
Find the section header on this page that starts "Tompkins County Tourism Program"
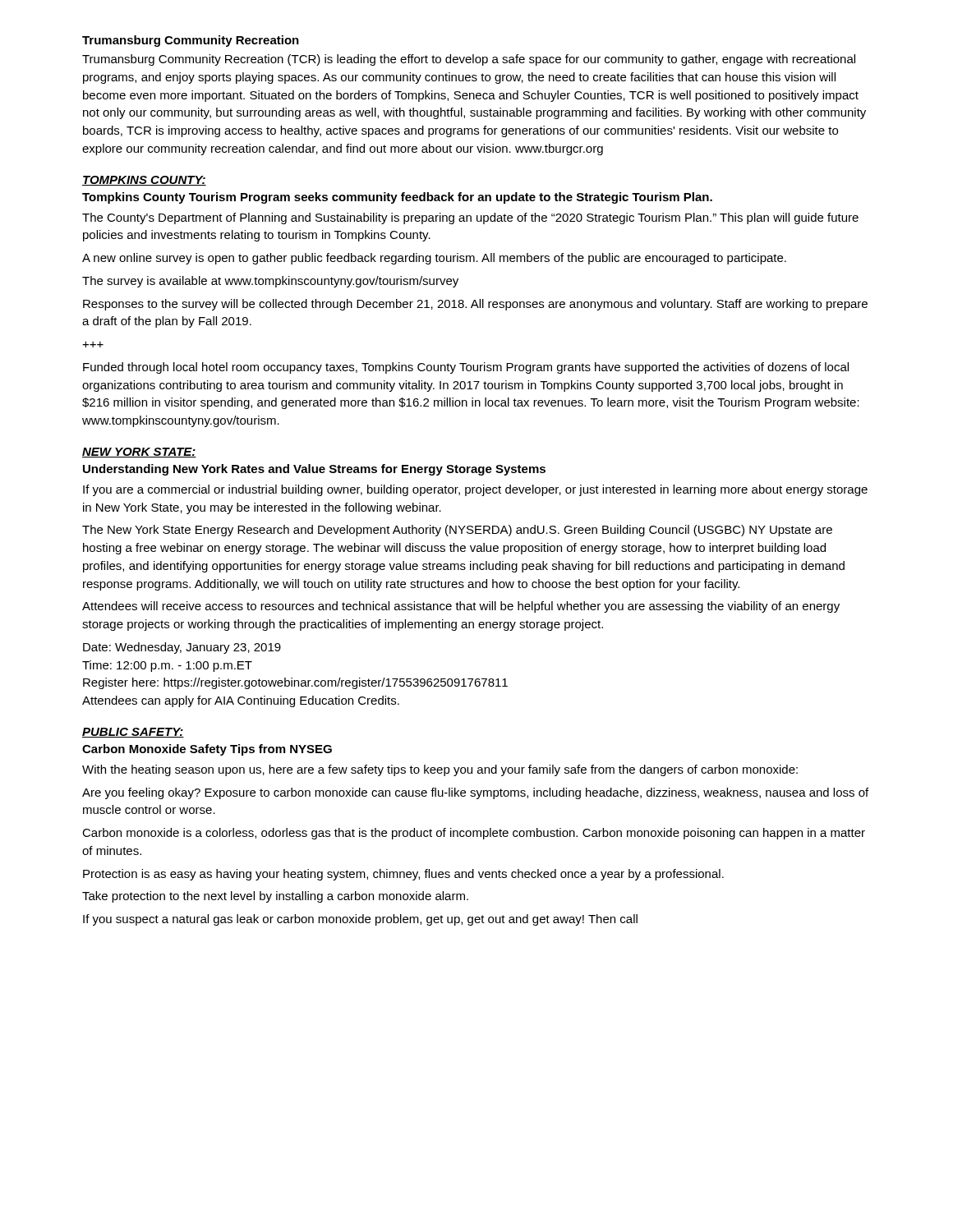[397, 196]
